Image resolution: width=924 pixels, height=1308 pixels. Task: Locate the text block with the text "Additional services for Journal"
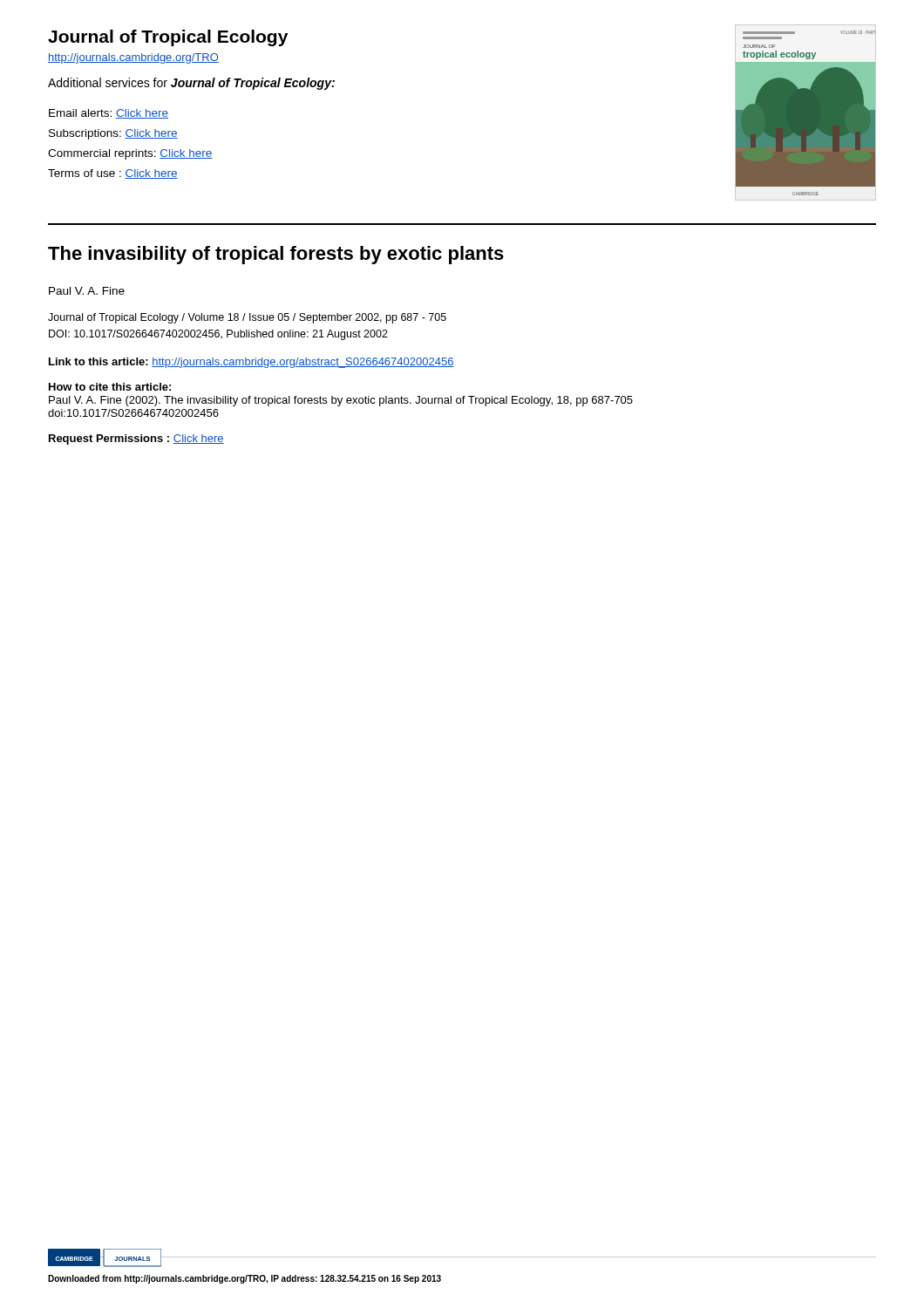tap(192, 83)
